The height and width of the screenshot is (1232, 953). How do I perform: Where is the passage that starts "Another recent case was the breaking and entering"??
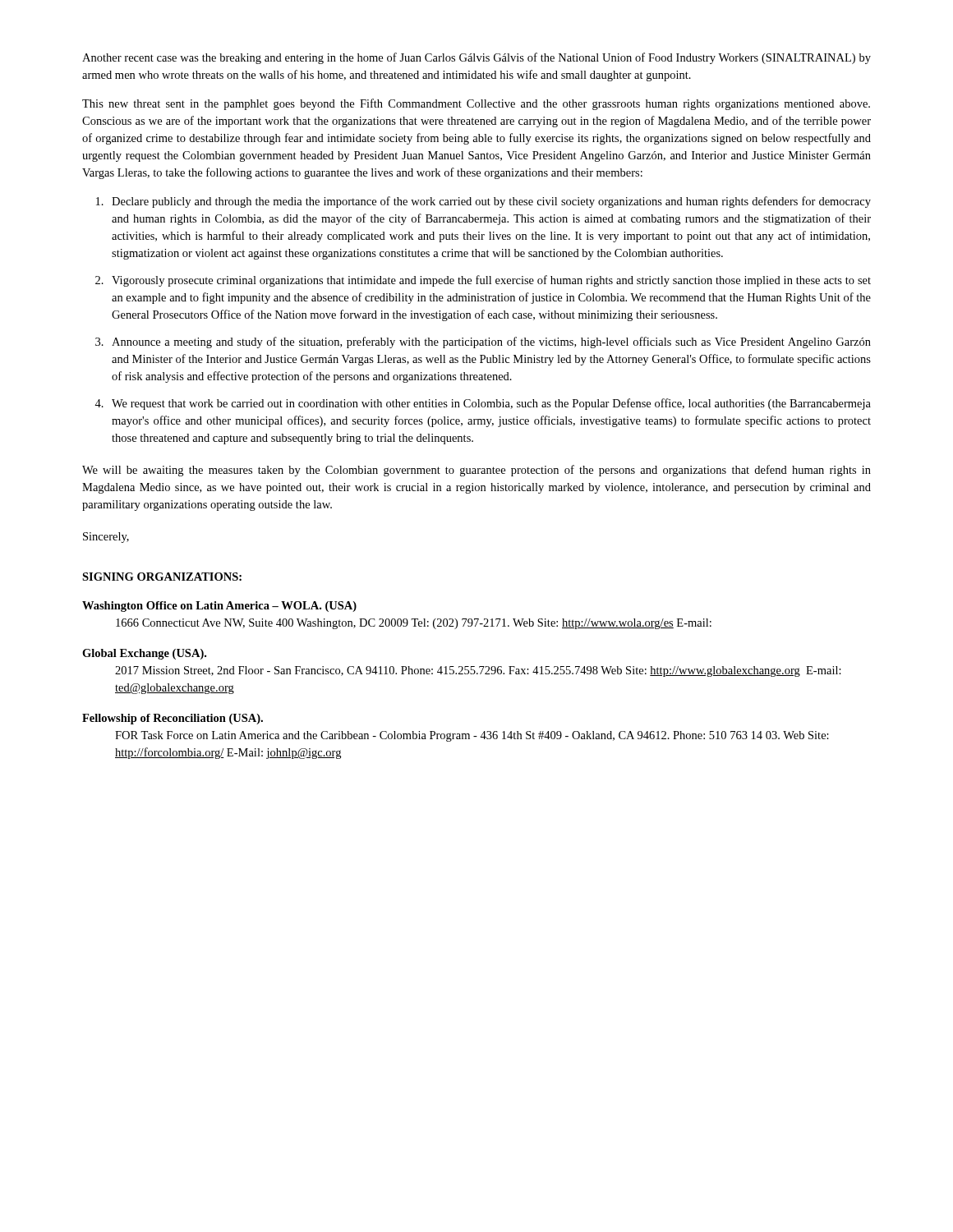point(476,66)
